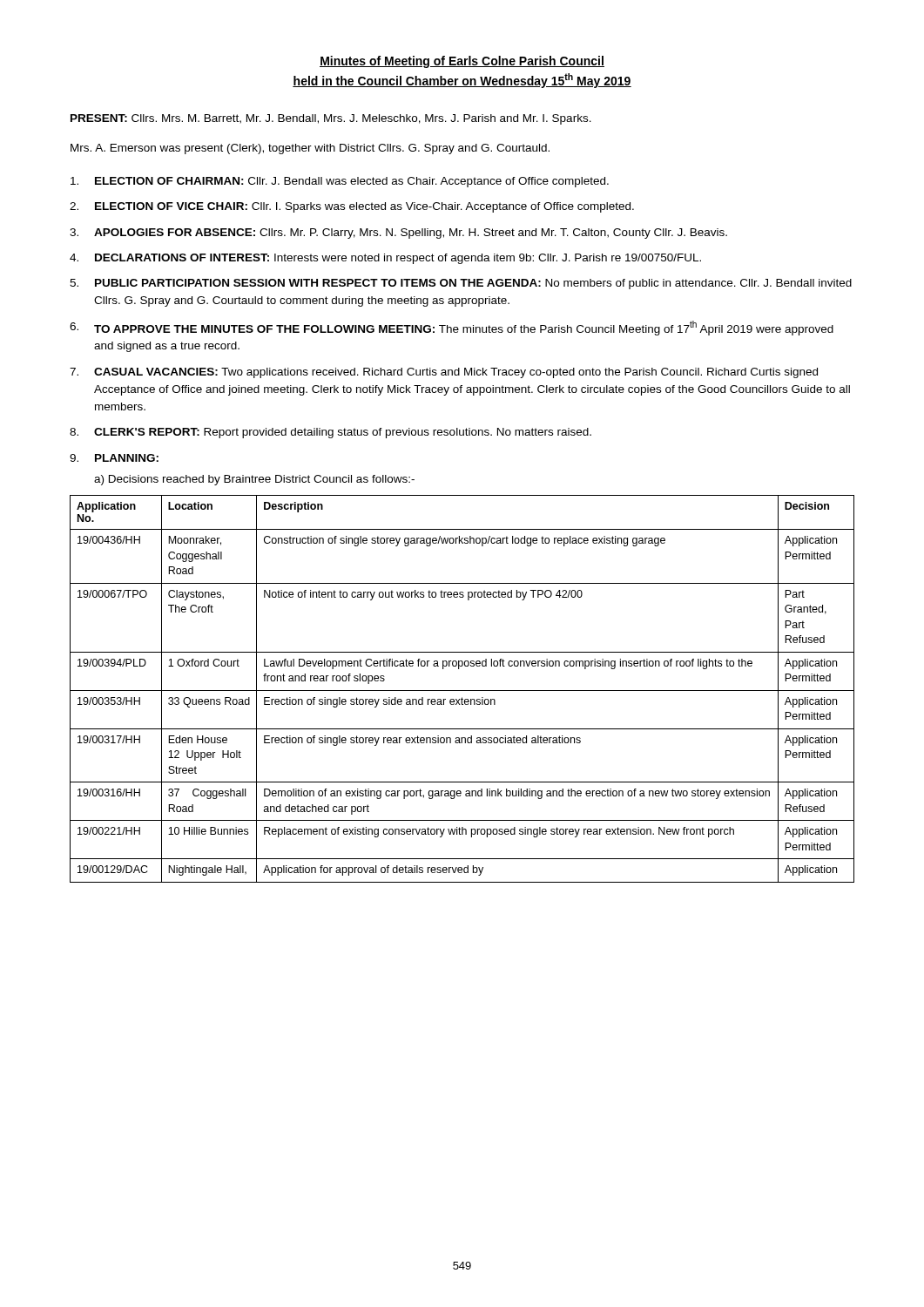
Task: Select the text block that says "PRESENT: Cllrs. Mrs. M."
Action: (x=331, y=118)
